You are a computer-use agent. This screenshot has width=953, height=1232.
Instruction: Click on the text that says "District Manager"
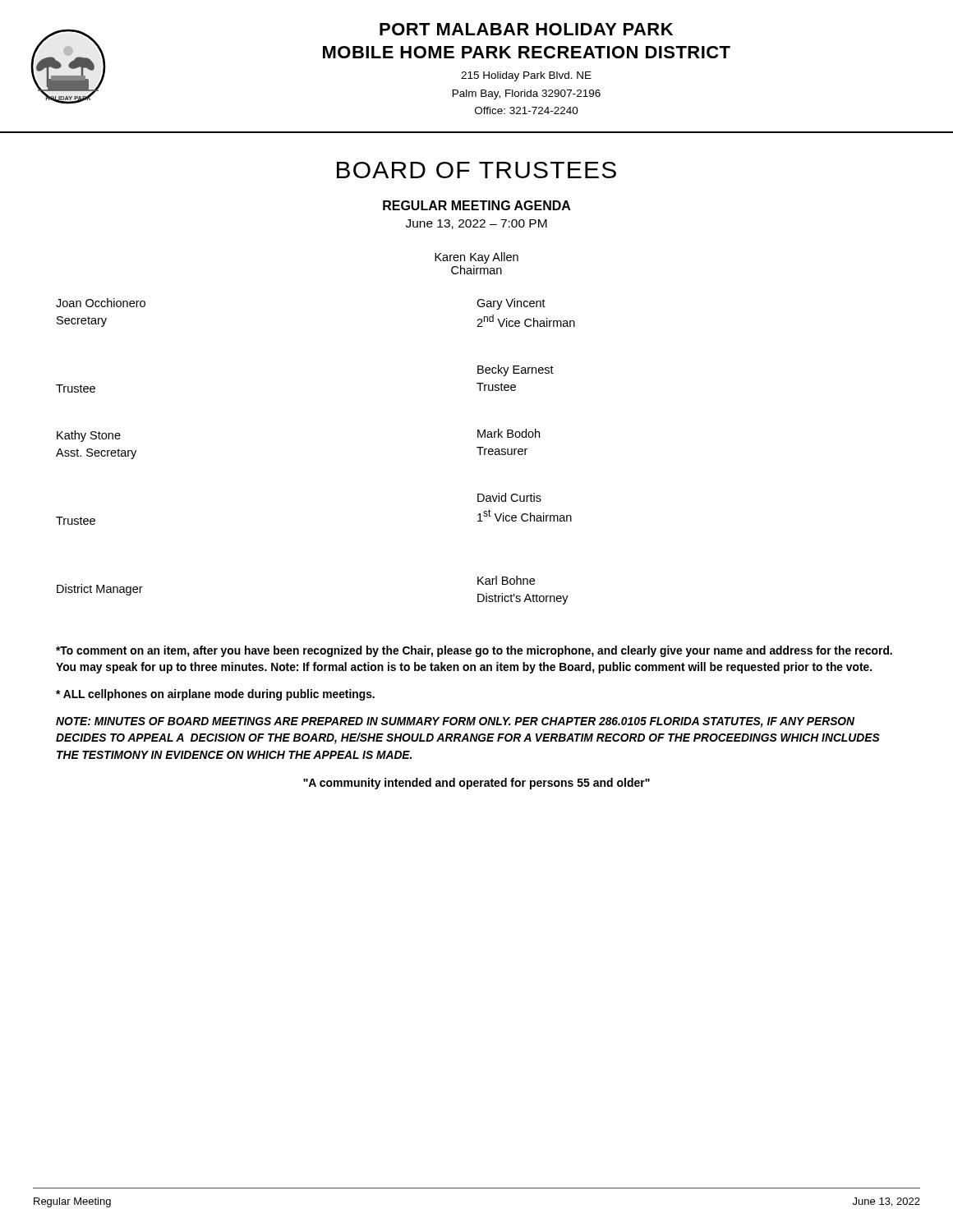pos(99,589)
